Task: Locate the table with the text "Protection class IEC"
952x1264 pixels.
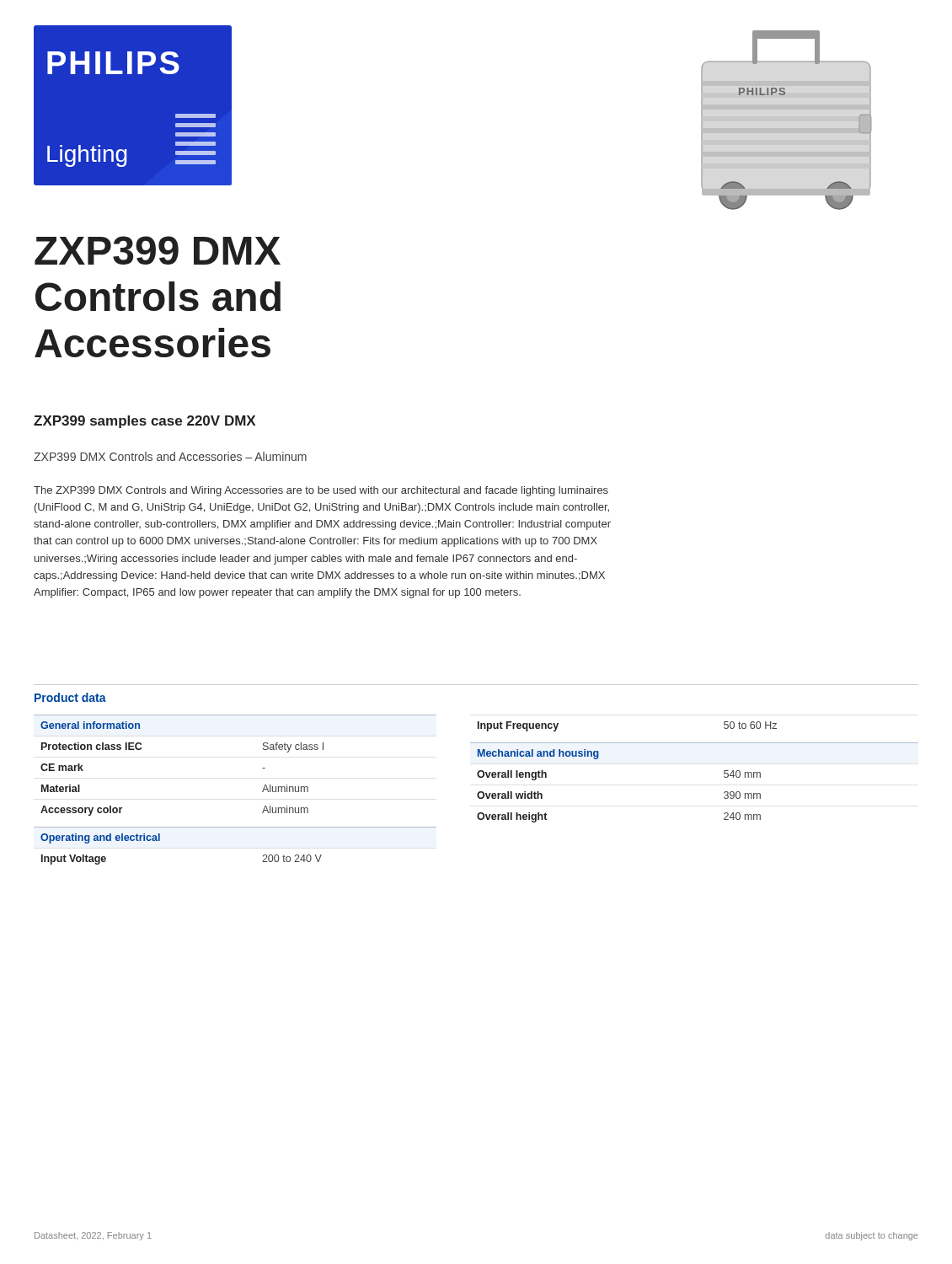Action: 235,792
